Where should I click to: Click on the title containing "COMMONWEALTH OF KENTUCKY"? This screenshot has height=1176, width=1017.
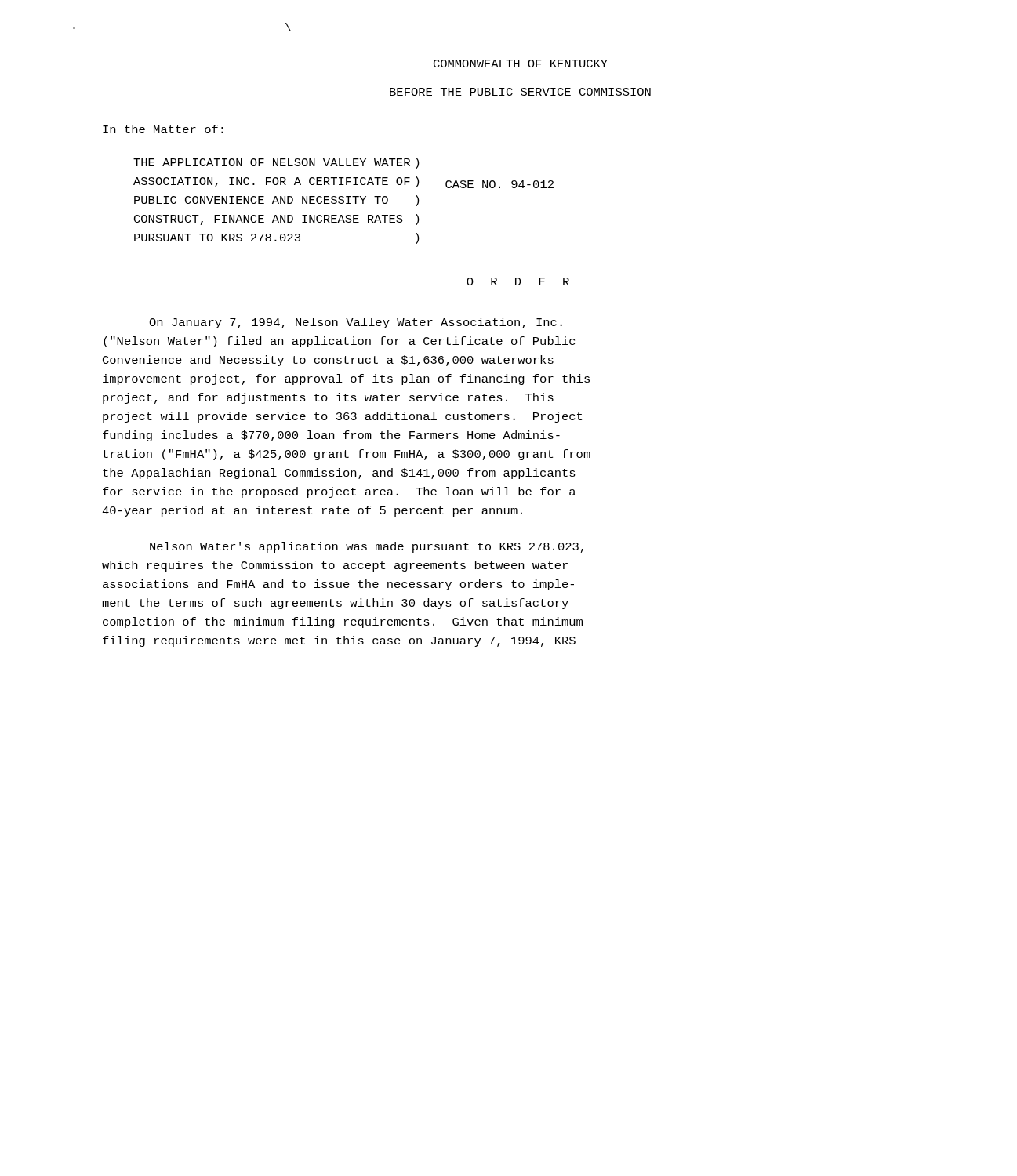pyautogui.click(x=520, y=64)
